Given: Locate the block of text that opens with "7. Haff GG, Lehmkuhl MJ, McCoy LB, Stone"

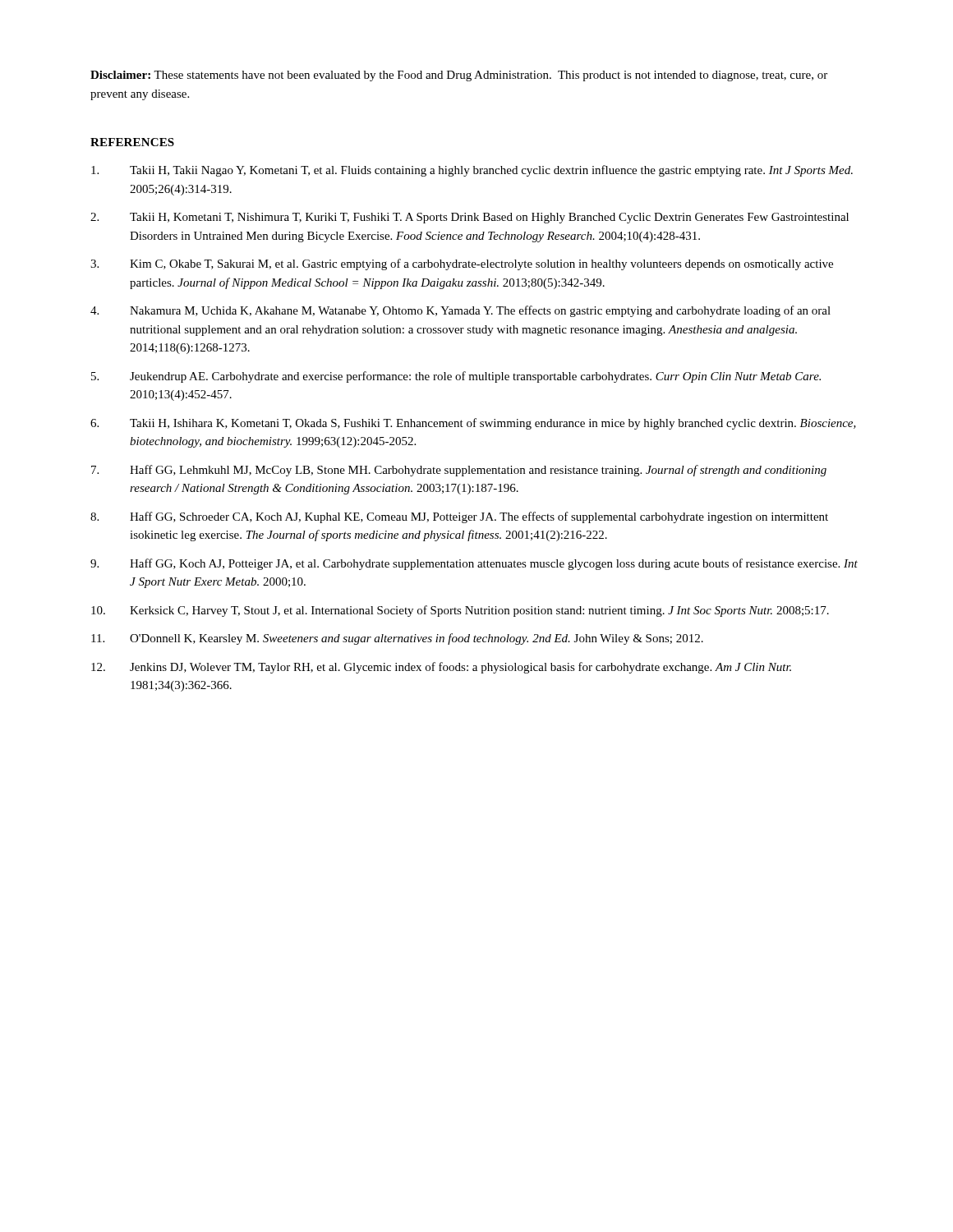Looking at the screenshot, I should [x=476, y=479].
